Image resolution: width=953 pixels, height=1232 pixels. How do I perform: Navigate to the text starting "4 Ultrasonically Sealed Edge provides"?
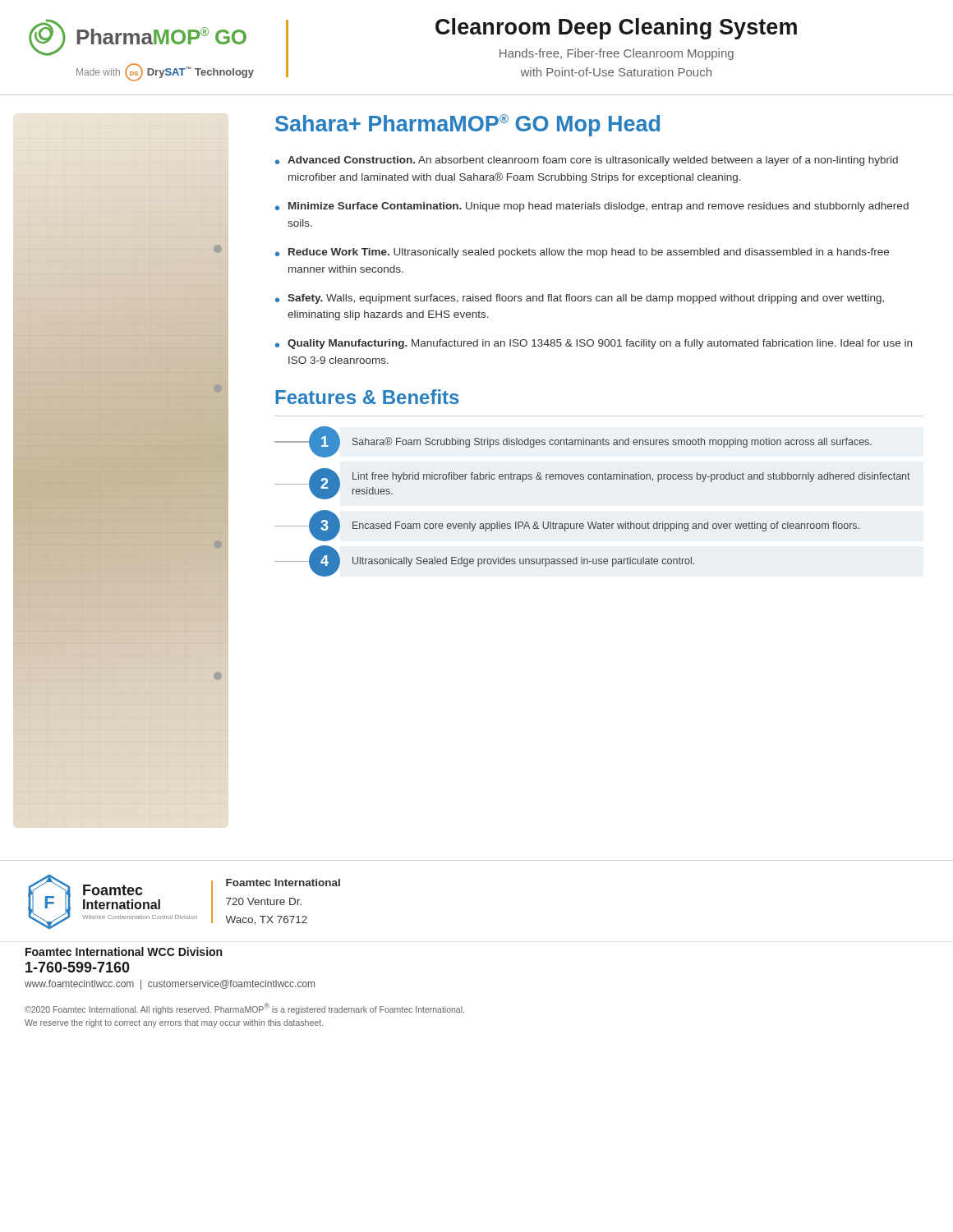pos(599,561)
